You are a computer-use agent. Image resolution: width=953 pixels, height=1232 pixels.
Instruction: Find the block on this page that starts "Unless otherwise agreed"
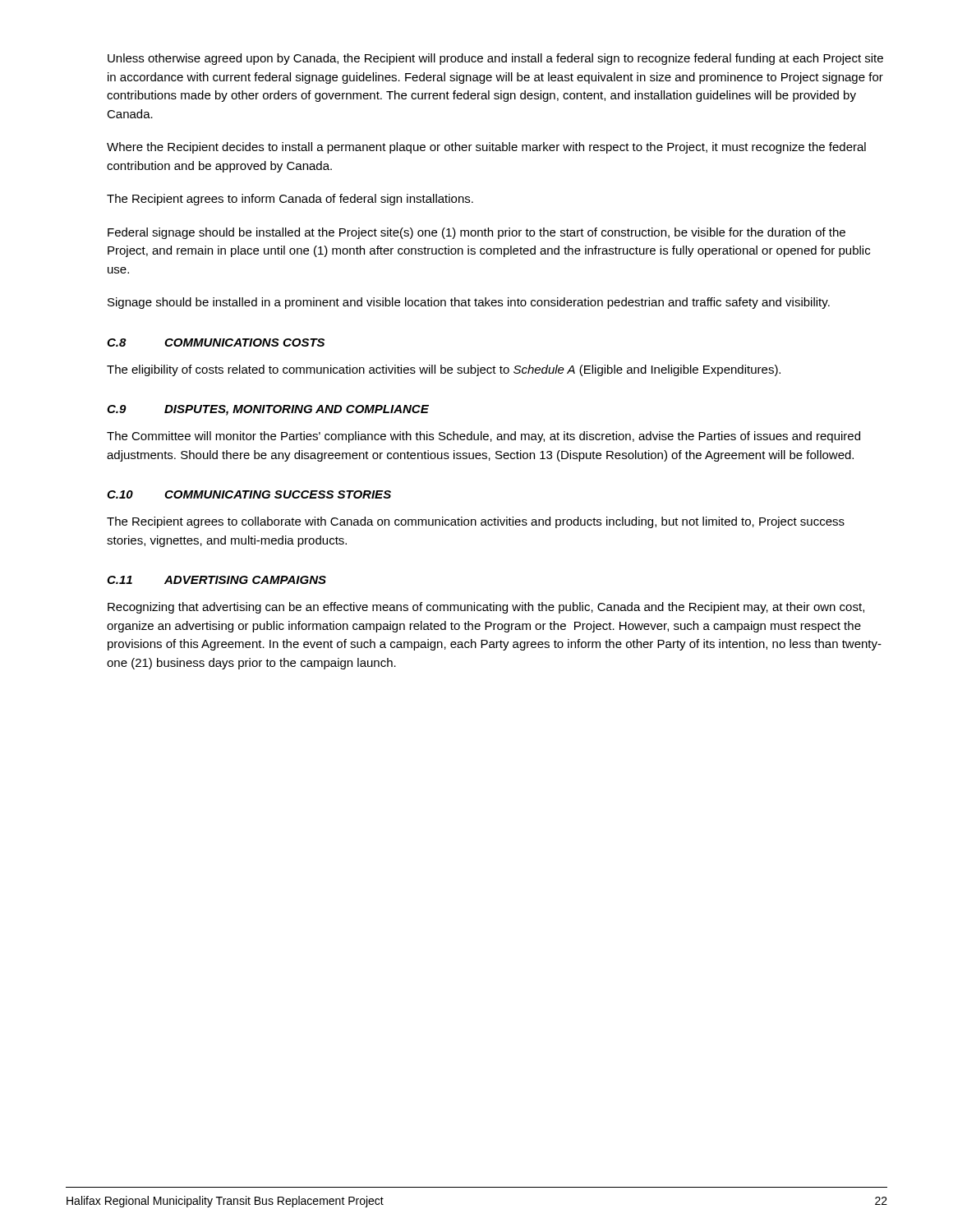click(495, 86)
